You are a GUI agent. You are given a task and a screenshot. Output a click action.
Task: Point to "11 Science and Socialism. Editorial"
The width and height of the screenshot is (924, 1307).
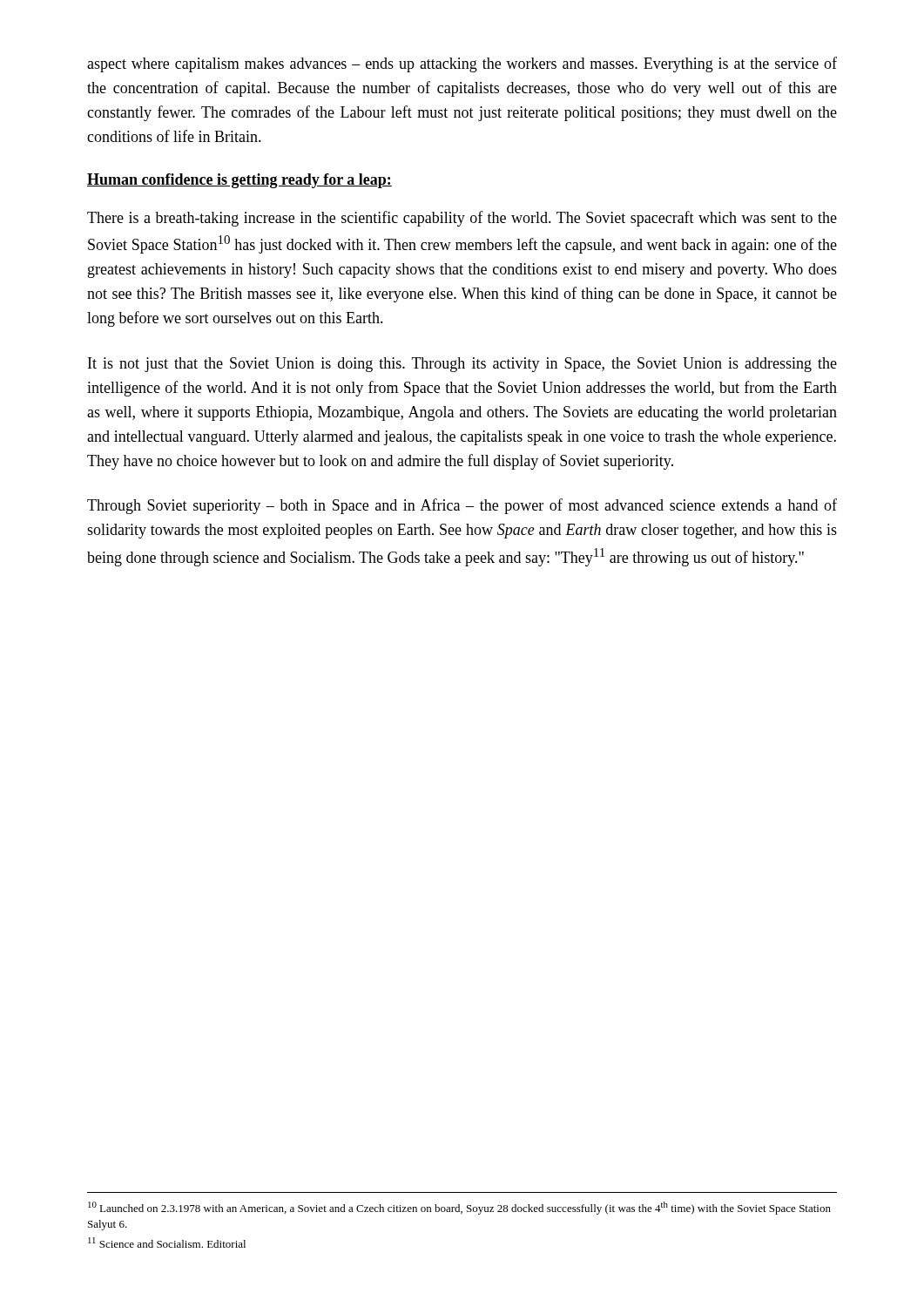pyautogui.click(x=167, y=1243)
